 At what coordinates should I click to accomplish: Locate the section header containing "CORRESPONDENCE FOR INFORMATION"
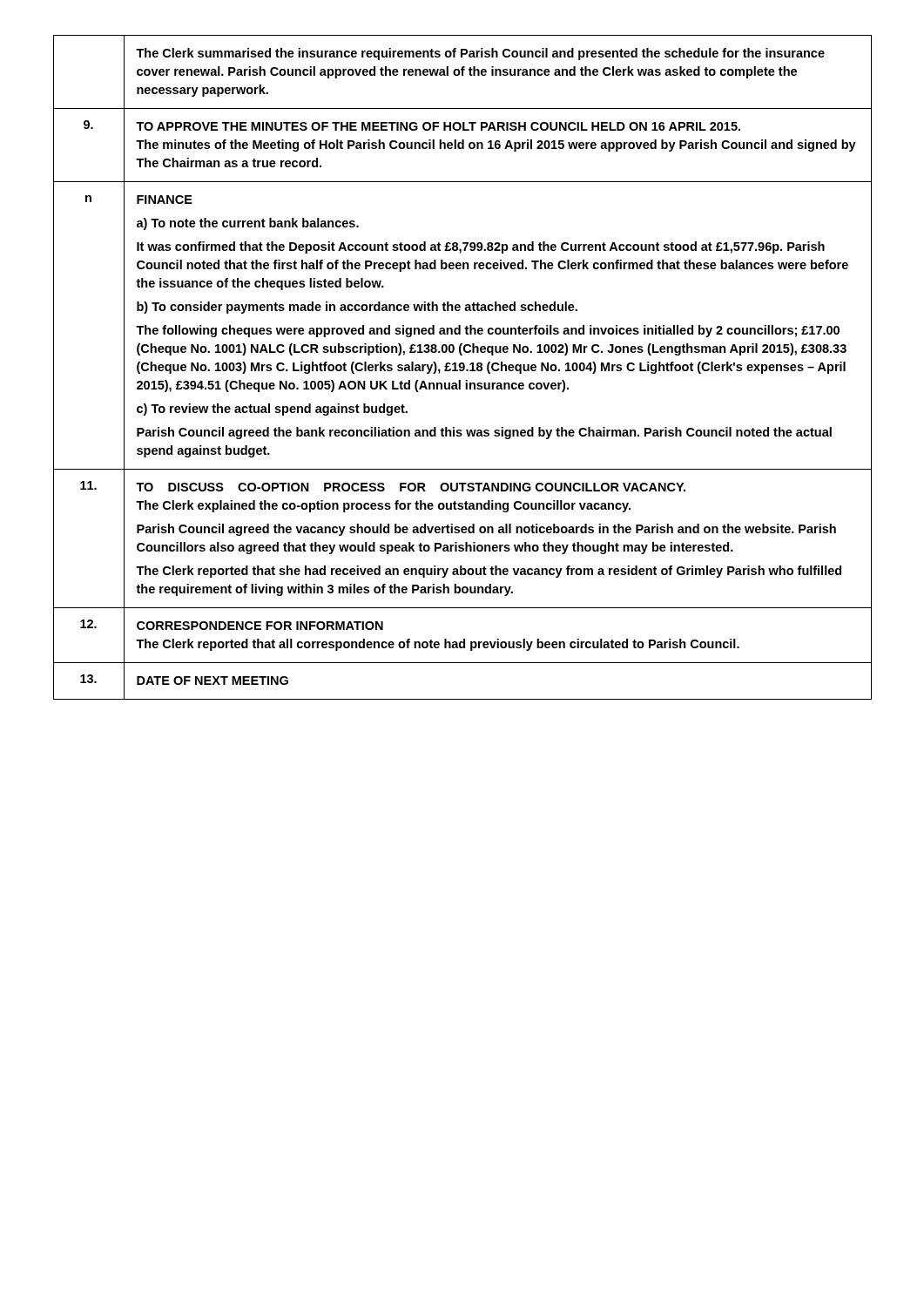(260, 626)
